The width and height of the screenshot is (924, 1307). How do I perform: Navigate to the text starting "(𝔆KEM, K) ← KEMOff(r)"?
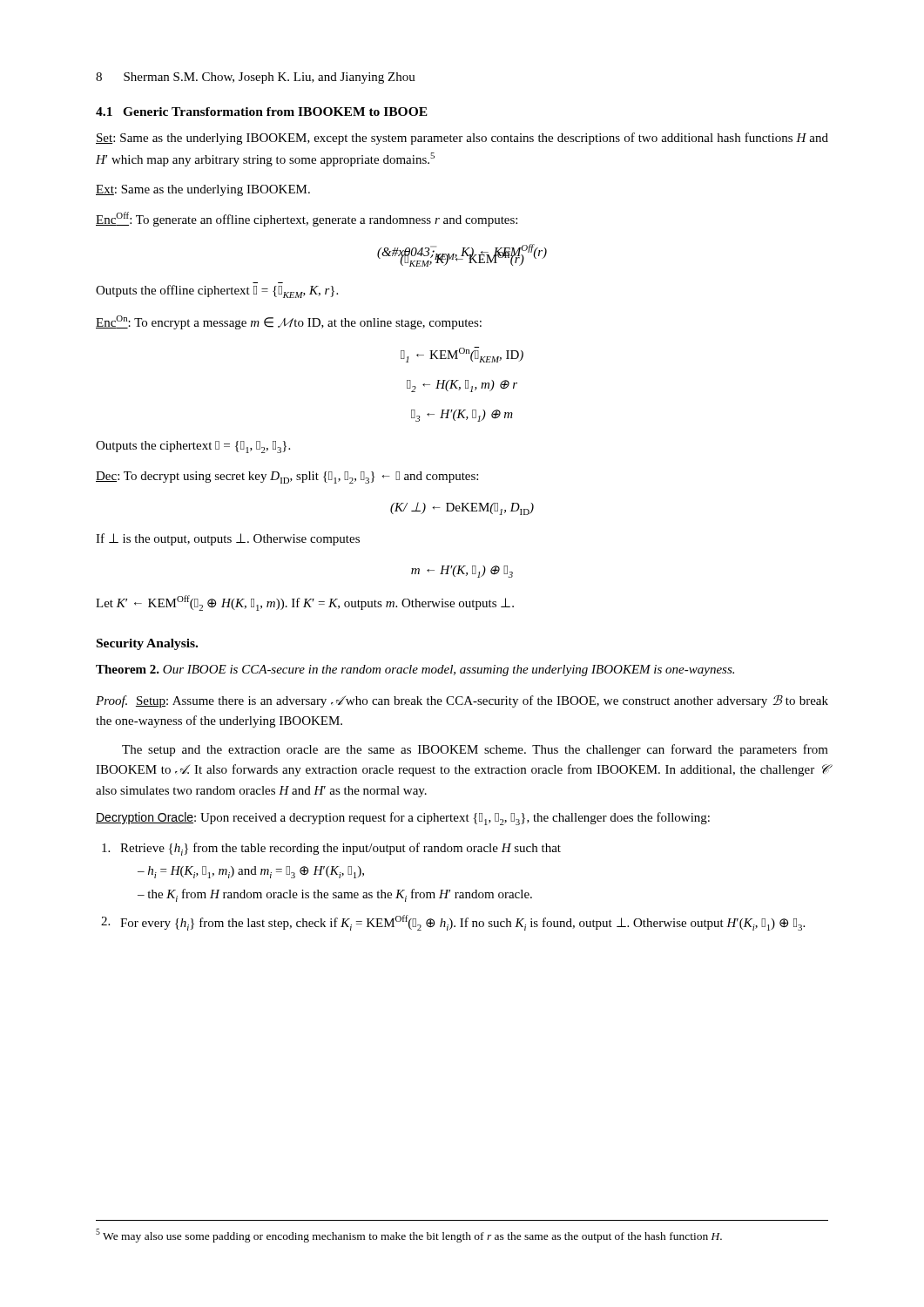pyautogui.click(x=462, y=259)
